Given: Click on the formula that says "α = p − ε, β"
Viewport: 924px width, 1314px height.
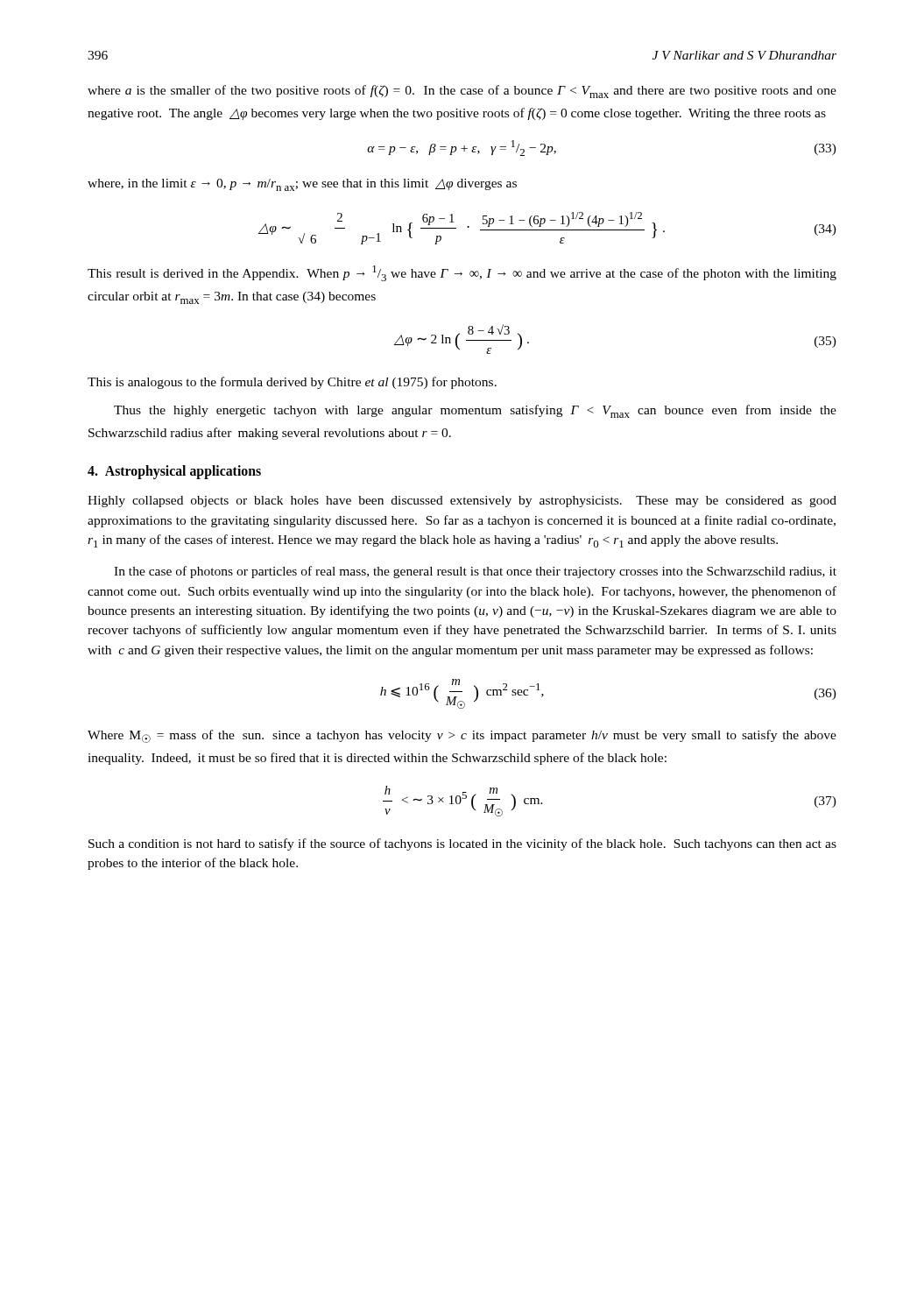Looking at the screenshot, I should point(462,148).
